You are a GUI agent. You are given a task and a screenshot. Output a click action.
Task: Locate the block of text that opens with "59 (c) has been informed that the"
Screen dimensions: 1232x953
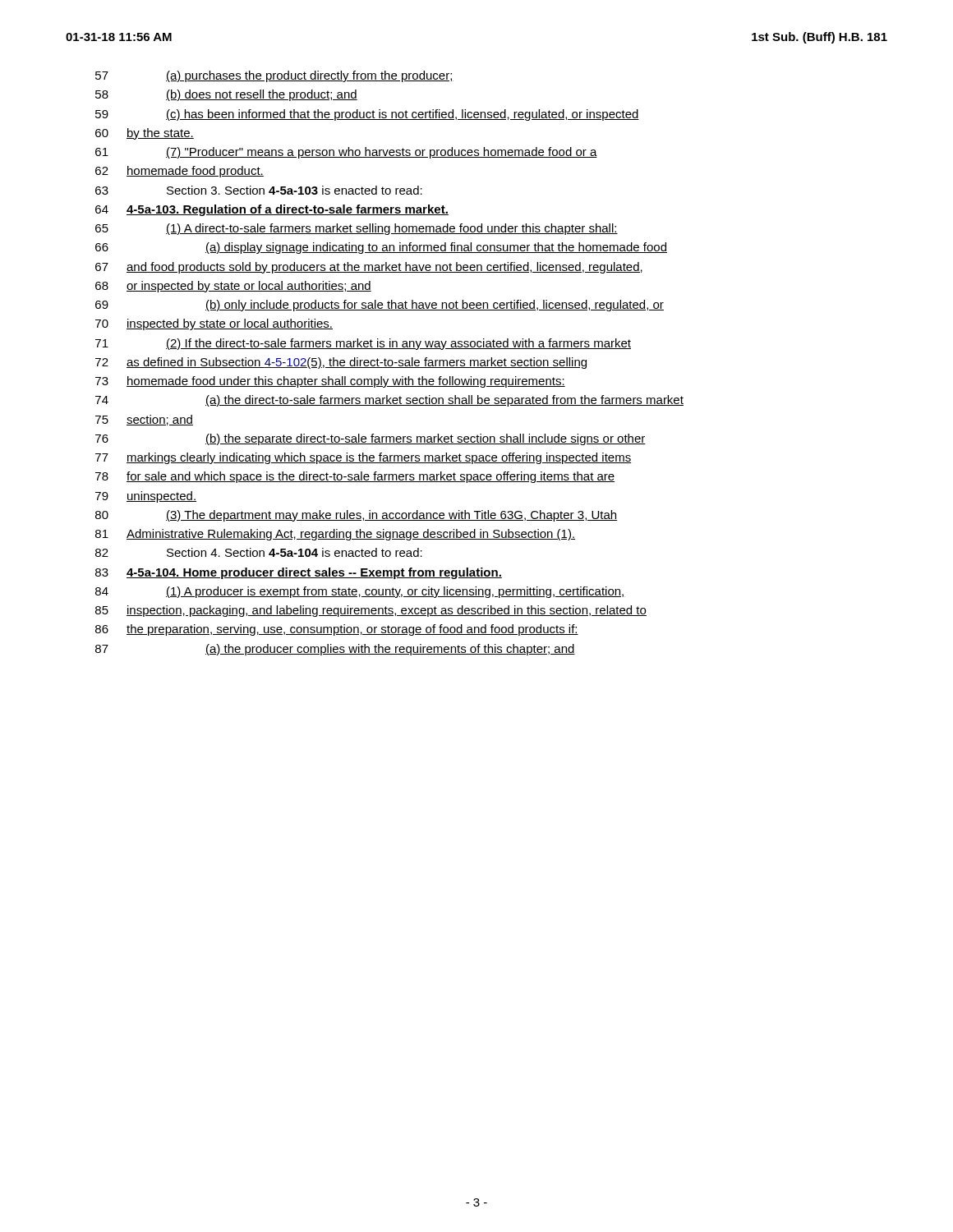point(476,113)
